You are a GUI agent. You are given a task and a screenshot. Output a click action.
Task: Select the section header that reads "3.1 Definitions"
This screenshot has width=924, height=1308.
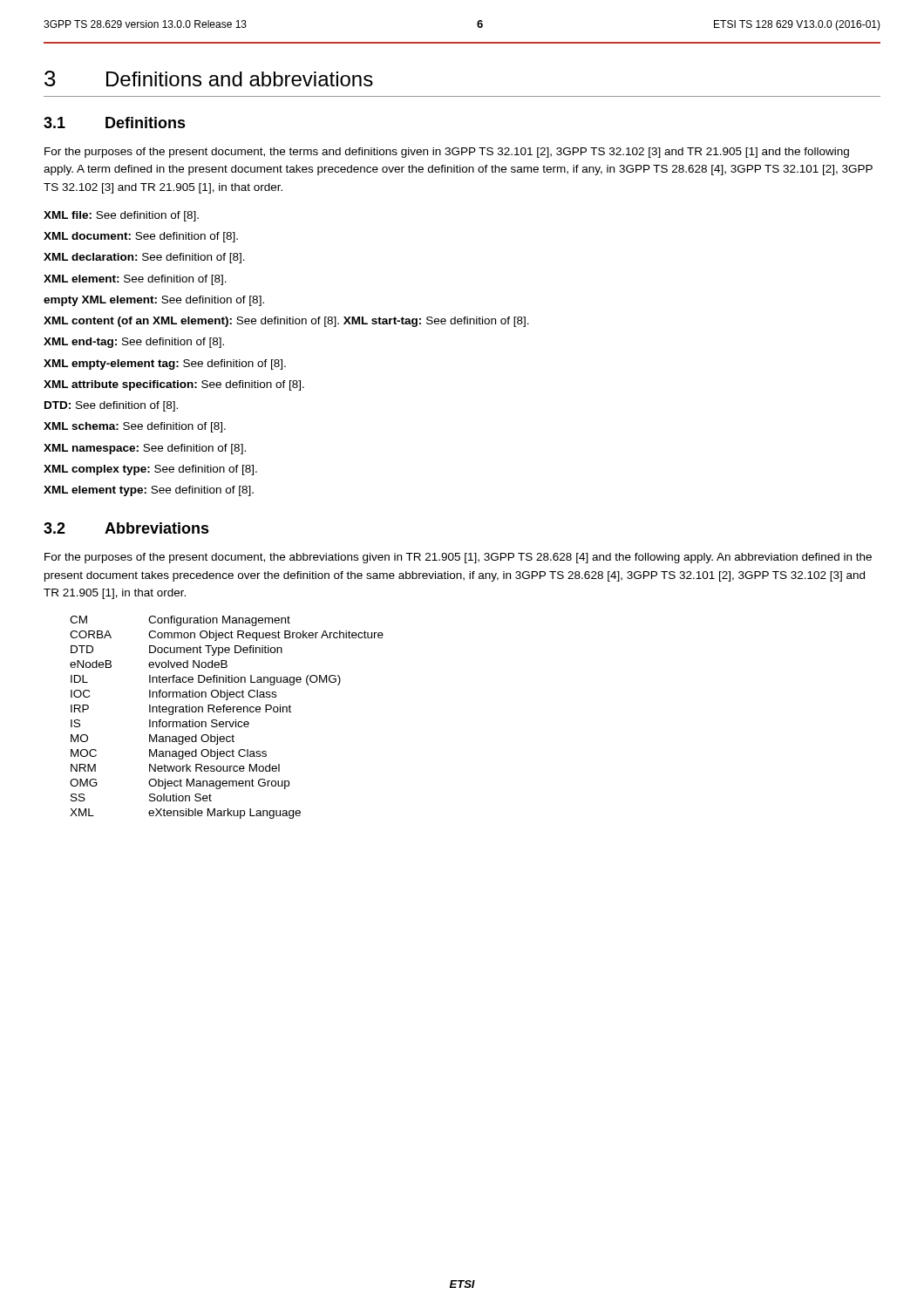coord(115,123)
